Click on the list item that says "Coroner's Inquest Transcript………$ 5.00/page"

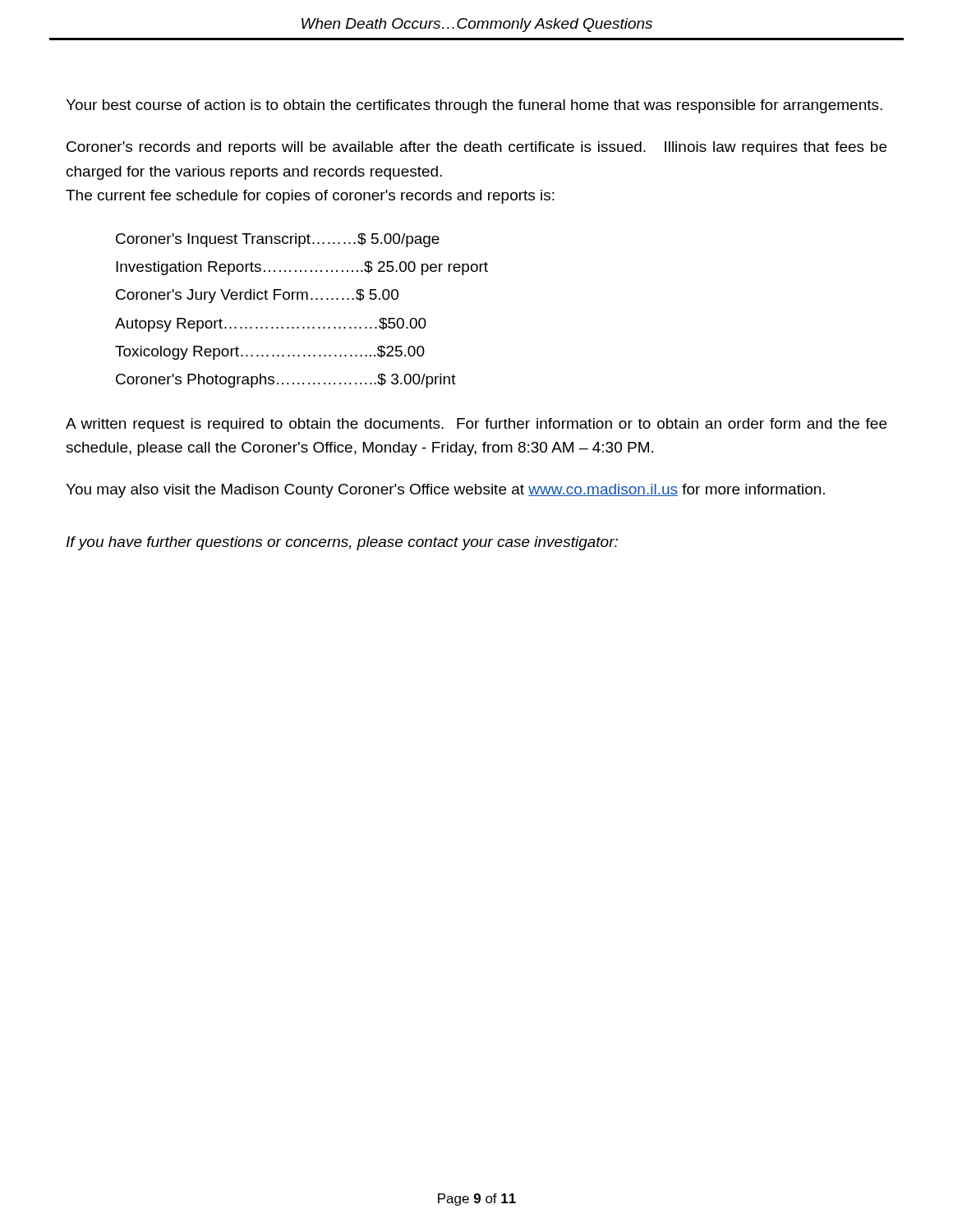point(277,238)
